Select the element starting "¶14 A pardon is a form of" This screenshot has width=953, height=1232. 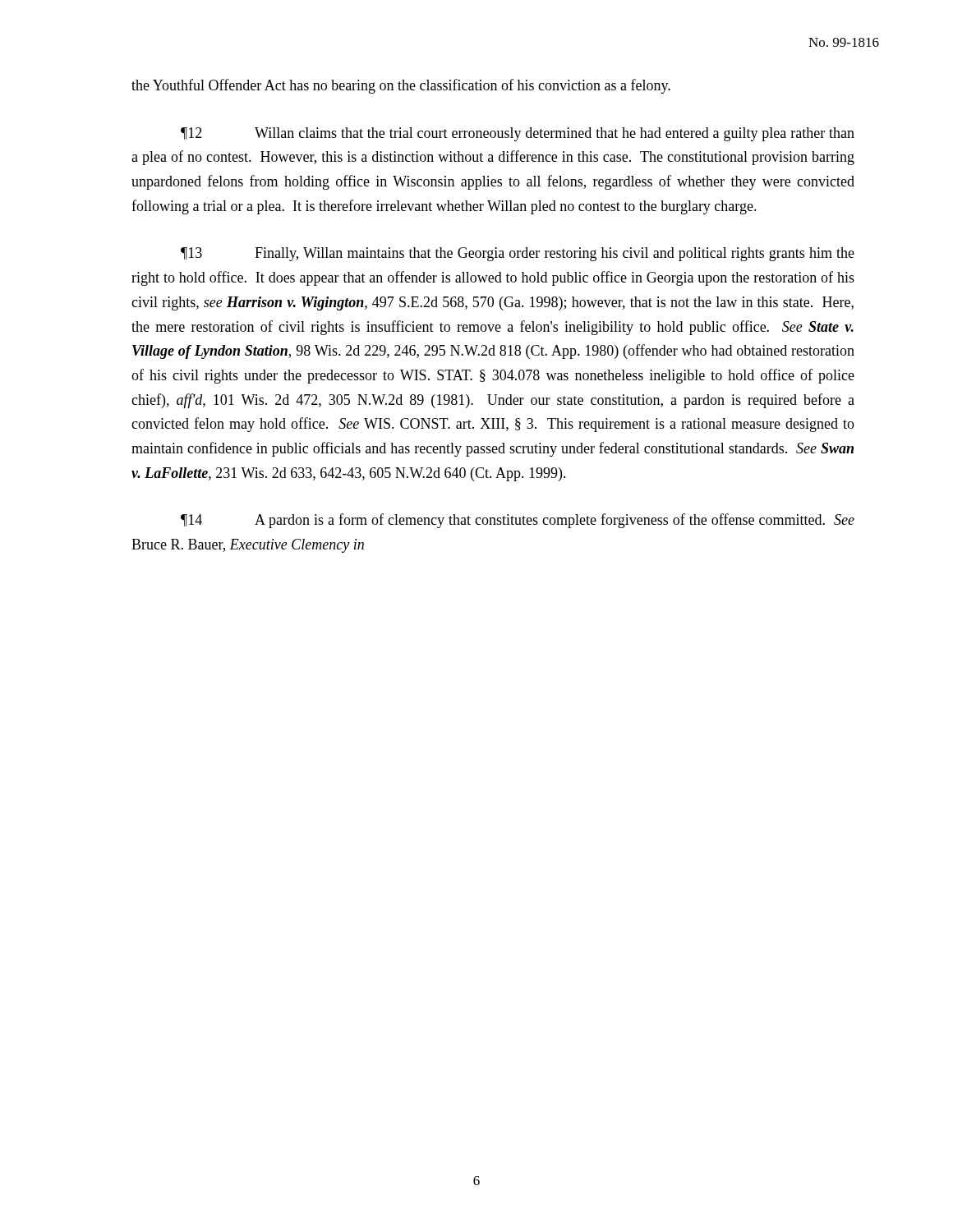(493, 531)
